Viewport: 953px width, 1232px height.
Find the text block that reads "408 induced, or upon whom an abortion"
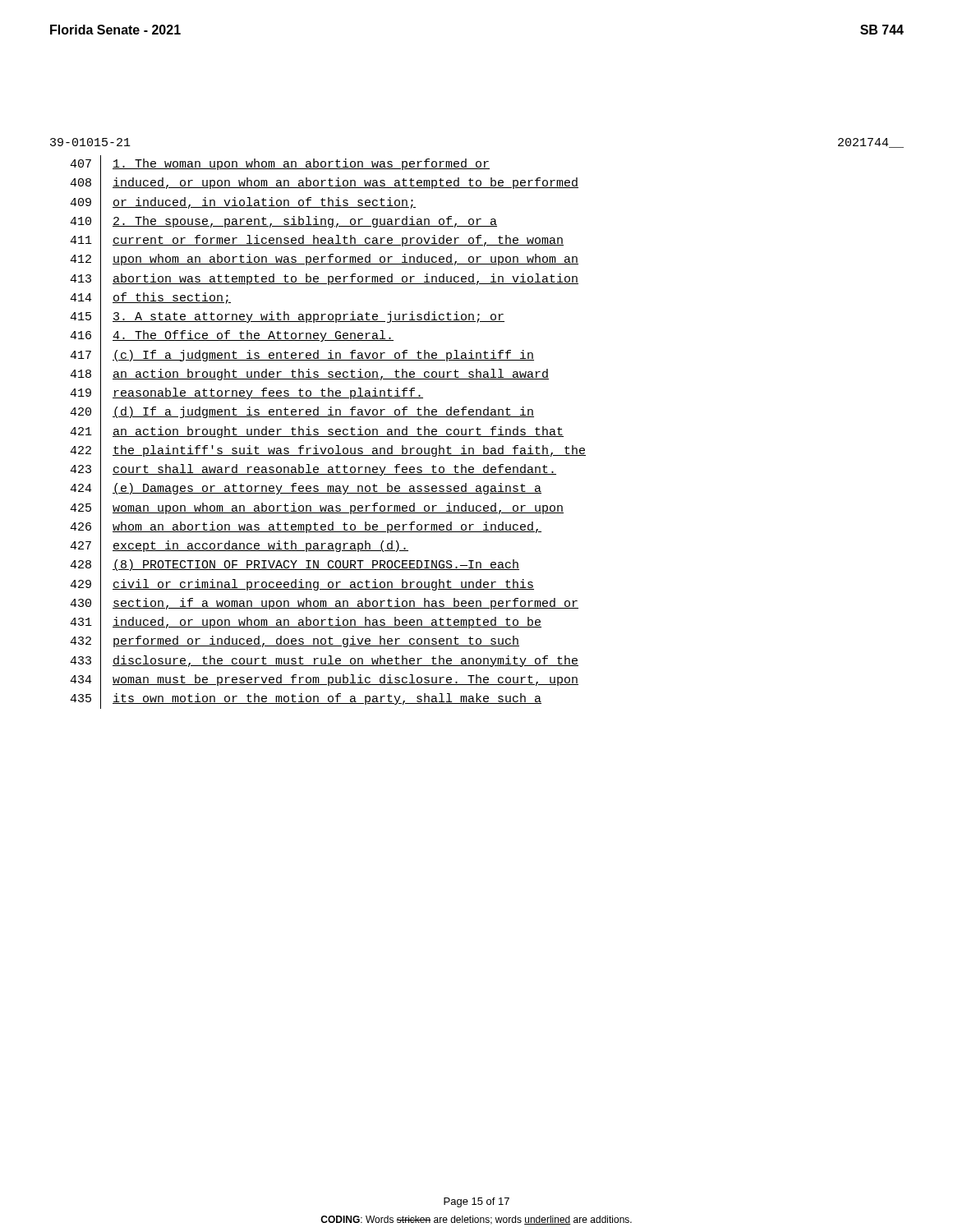click(476, 184)
